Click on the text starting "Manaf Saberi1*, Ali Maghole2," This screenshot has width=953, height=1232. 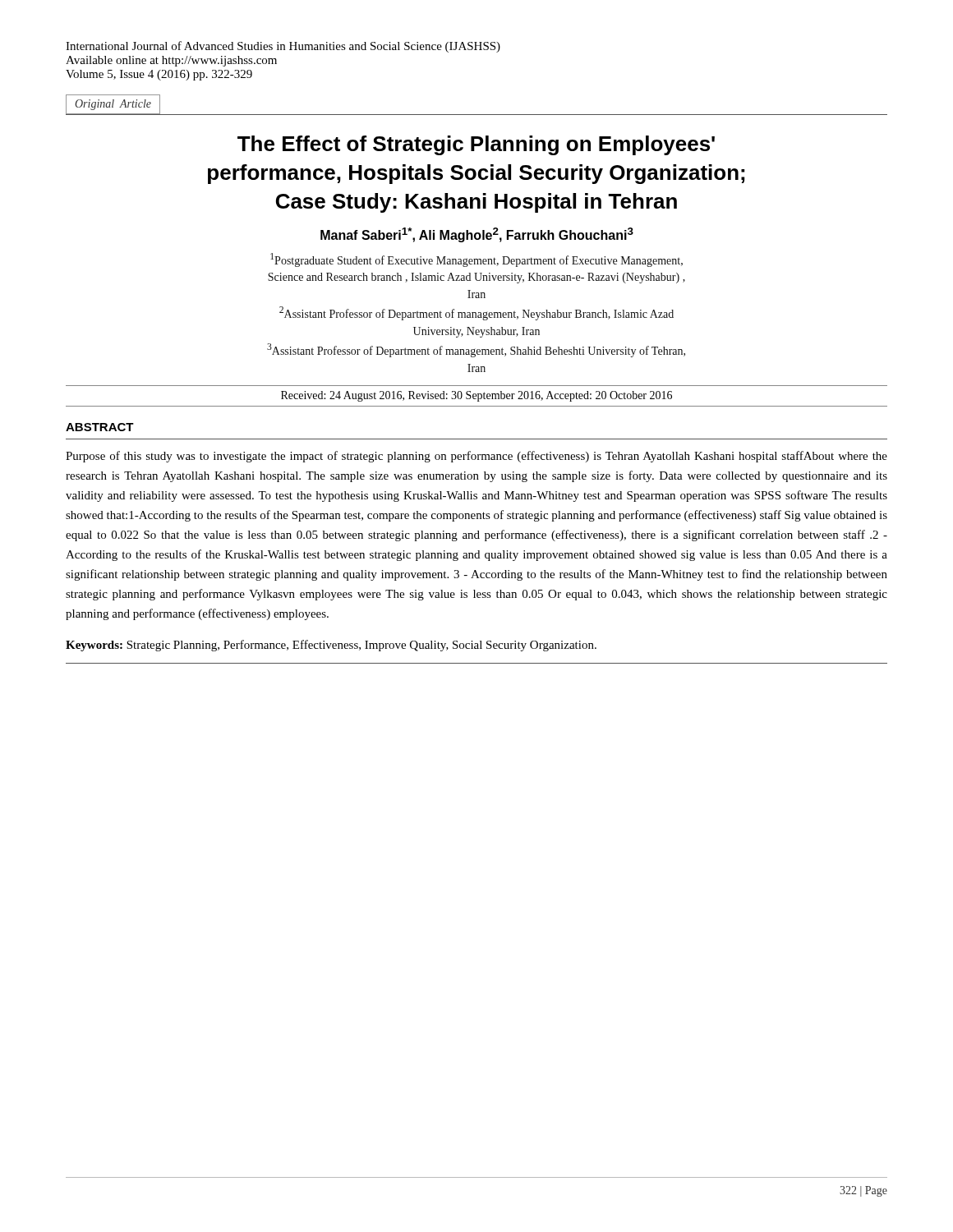coord(476,233)
